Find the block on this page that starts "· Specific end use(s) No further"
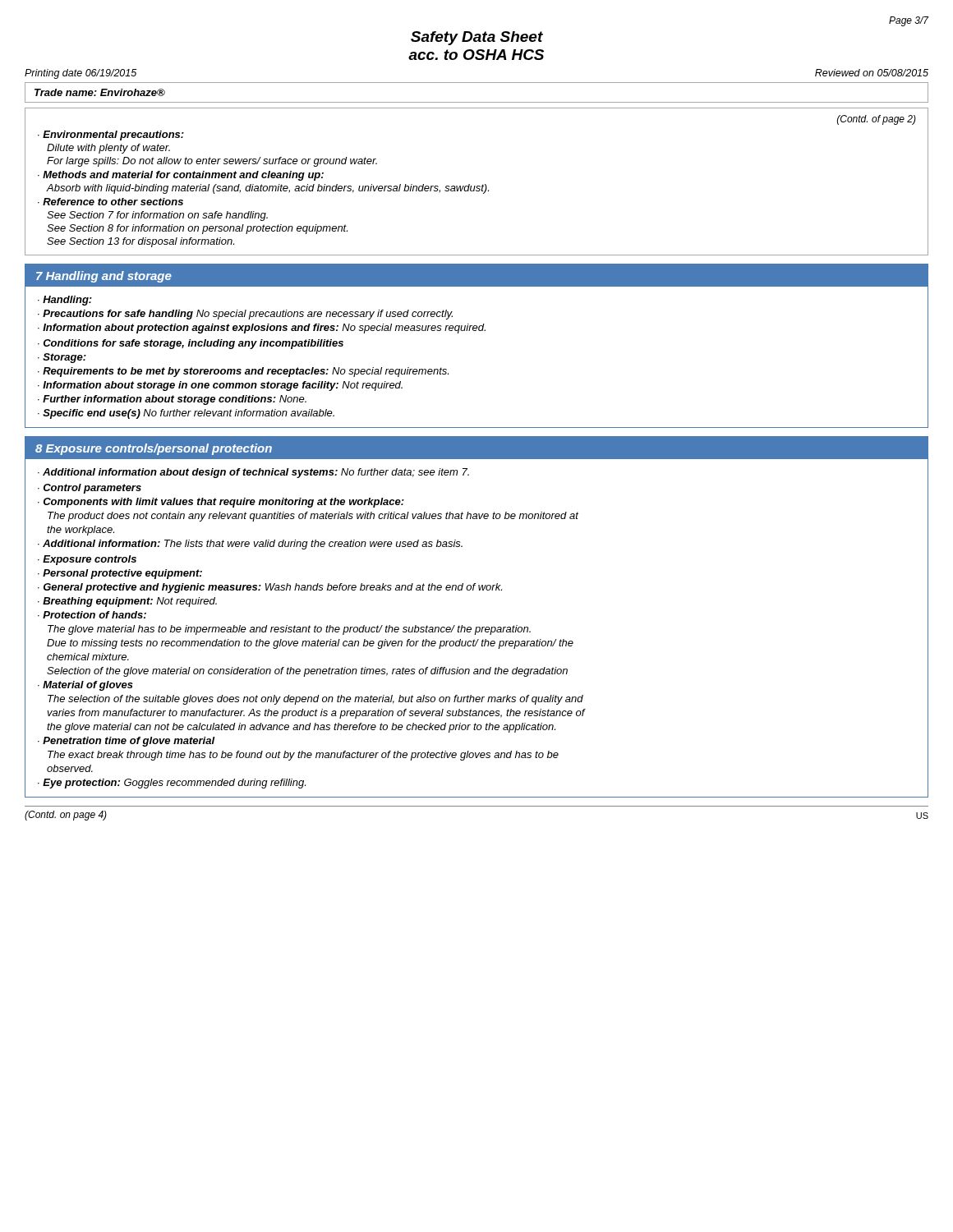 (186, 413)
